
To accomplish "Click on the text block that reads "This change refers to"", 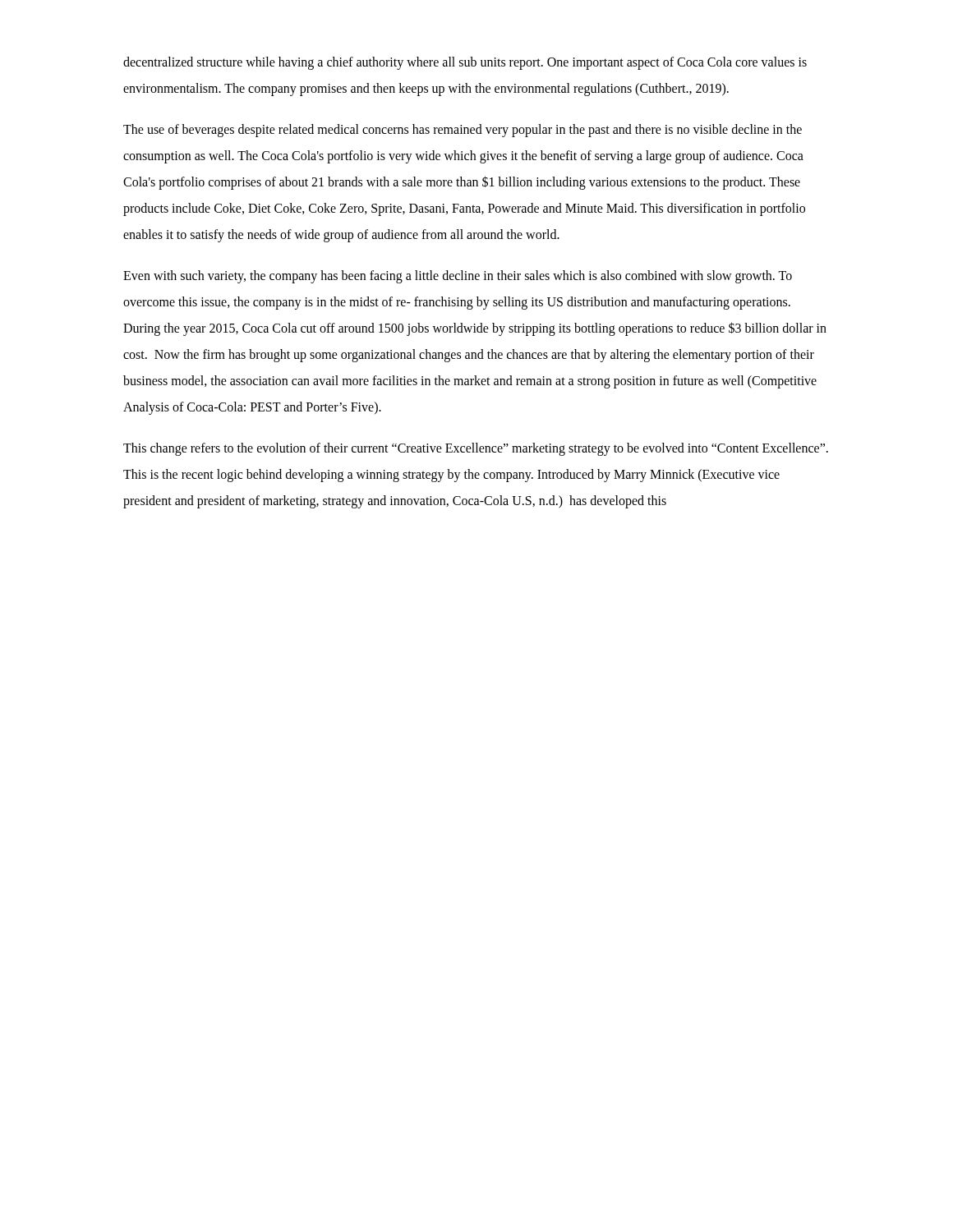I will click(x=476, y=474).
